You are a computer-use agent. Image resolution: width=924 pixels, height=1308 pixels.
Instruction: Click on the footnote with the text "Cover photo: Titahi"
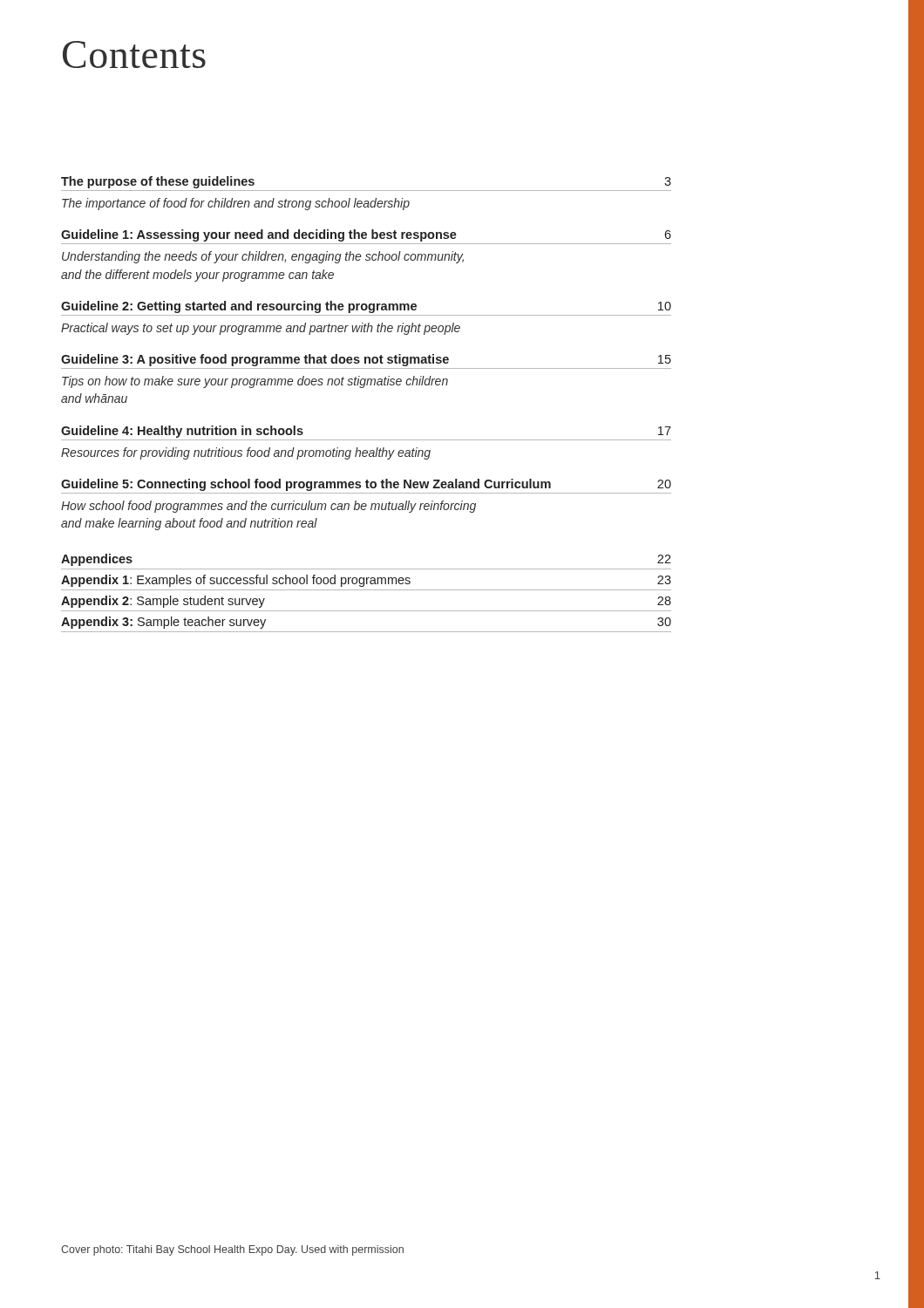click(233, 1250)
